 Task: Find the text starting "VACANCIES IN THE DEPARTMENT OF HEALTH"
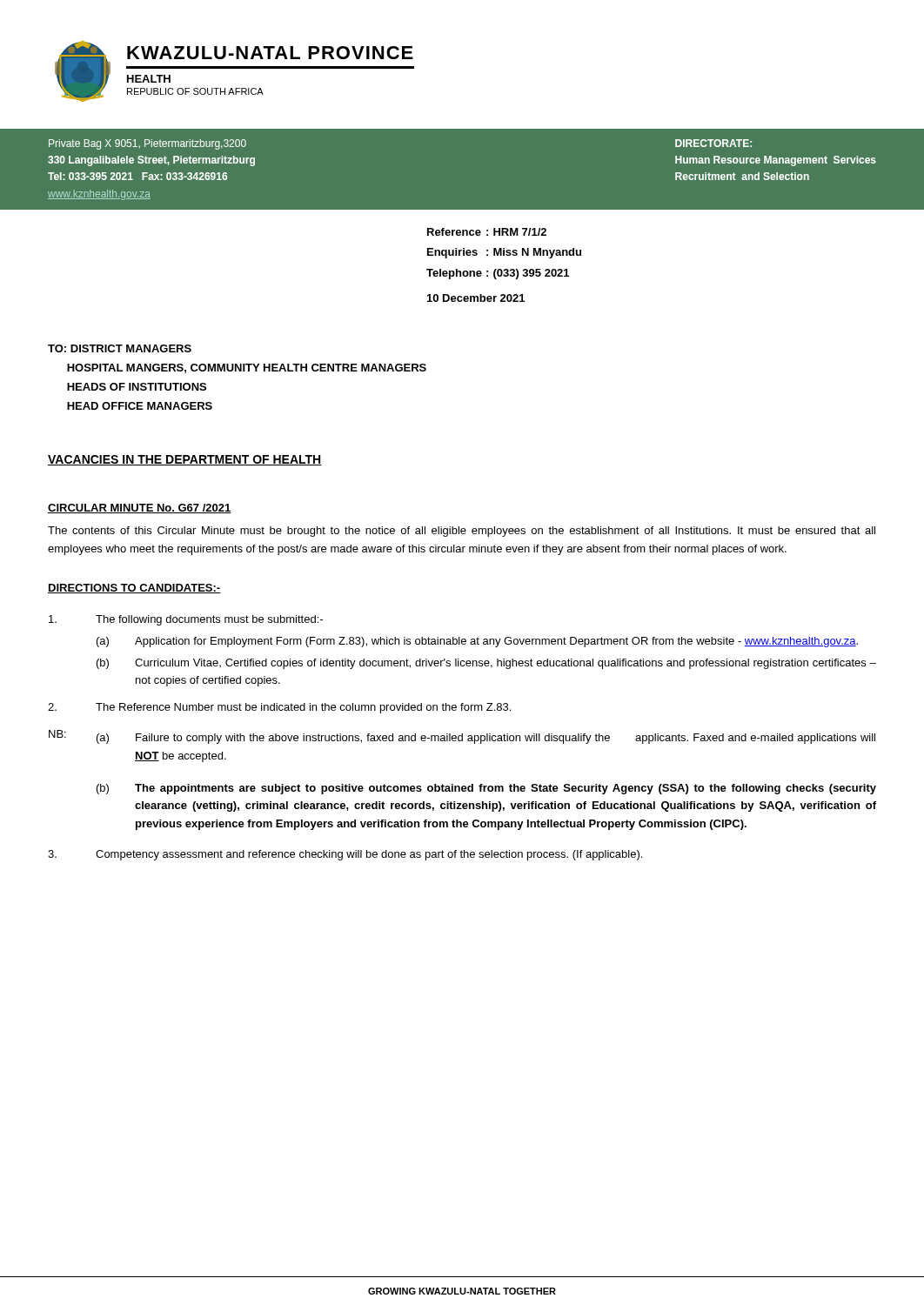coord(185,459)
